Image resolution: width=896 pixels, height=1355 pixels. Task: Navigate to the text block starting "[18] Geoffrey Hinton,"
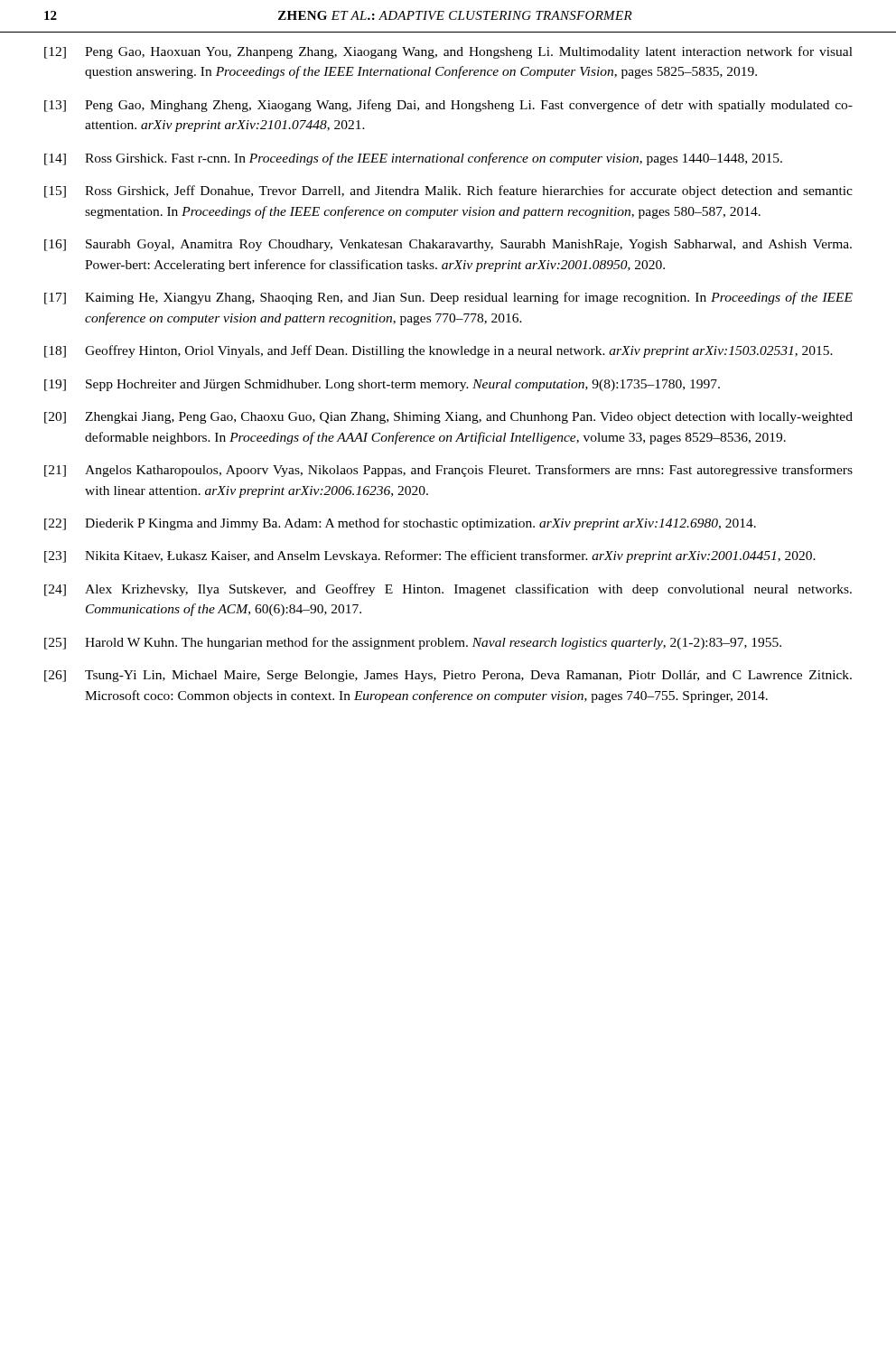[x=448, y=351]
